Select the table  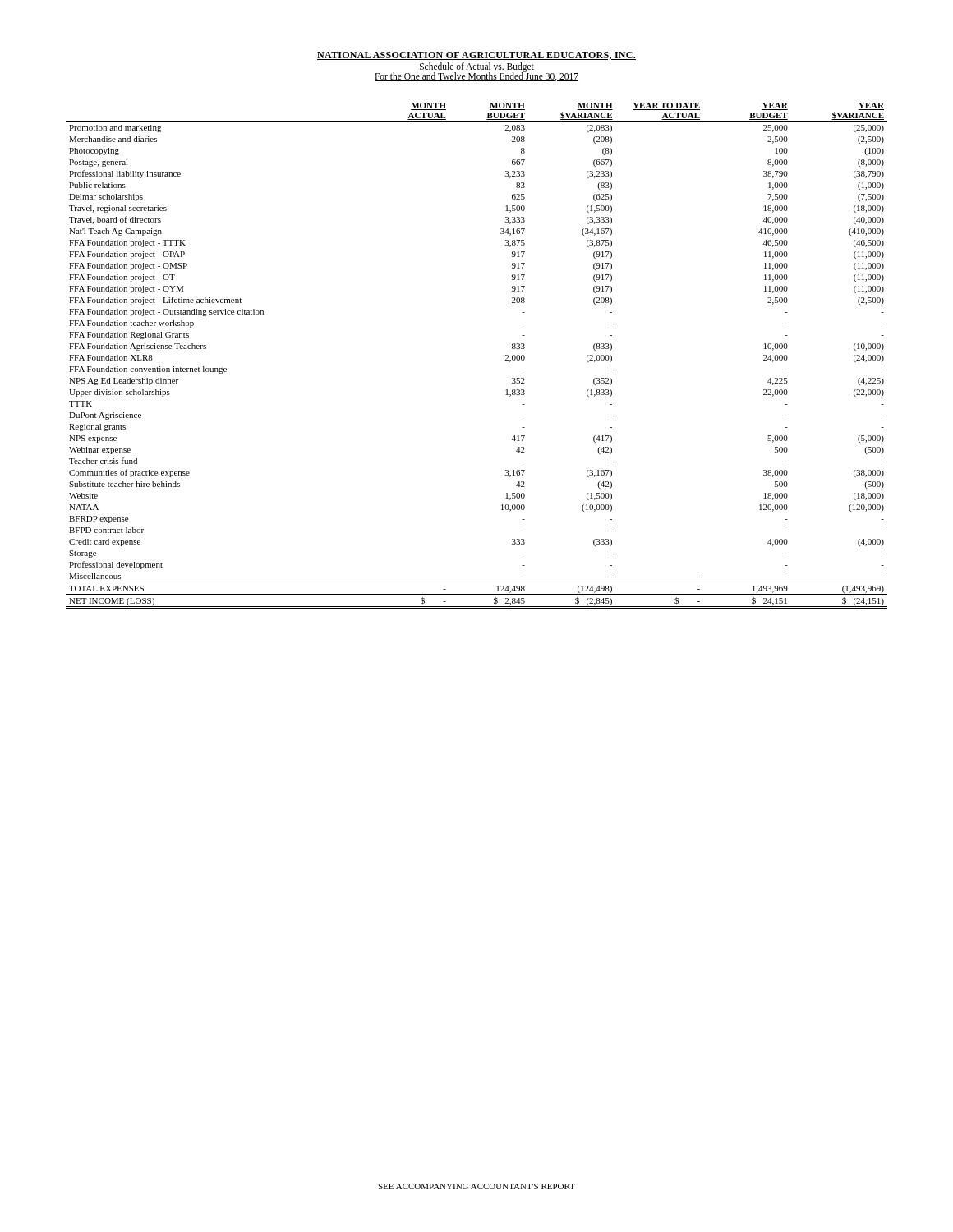click(476, 354)
